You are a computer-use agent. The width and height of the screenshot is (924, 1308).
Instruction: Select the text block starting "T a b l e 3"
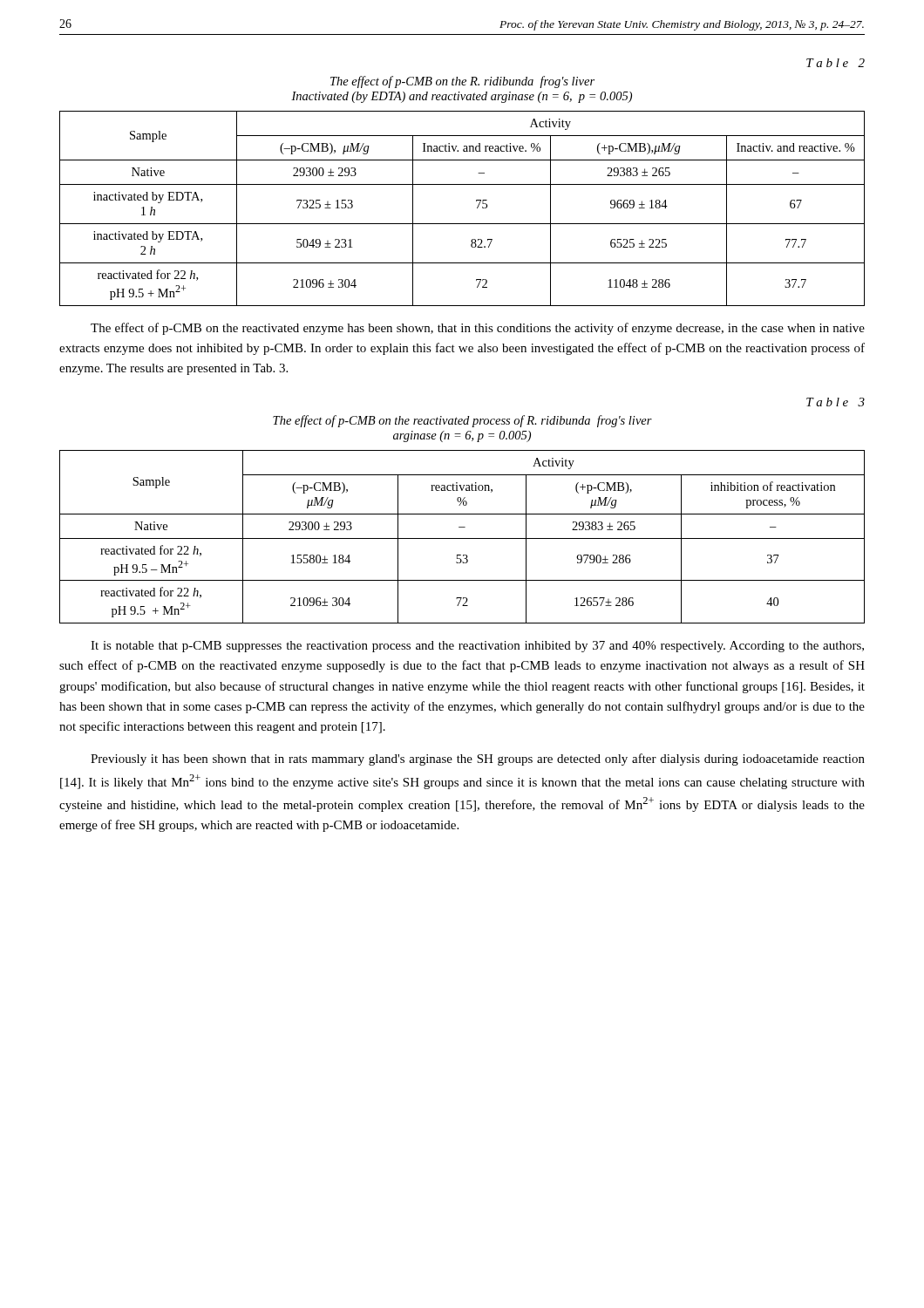tap(835, 402)
